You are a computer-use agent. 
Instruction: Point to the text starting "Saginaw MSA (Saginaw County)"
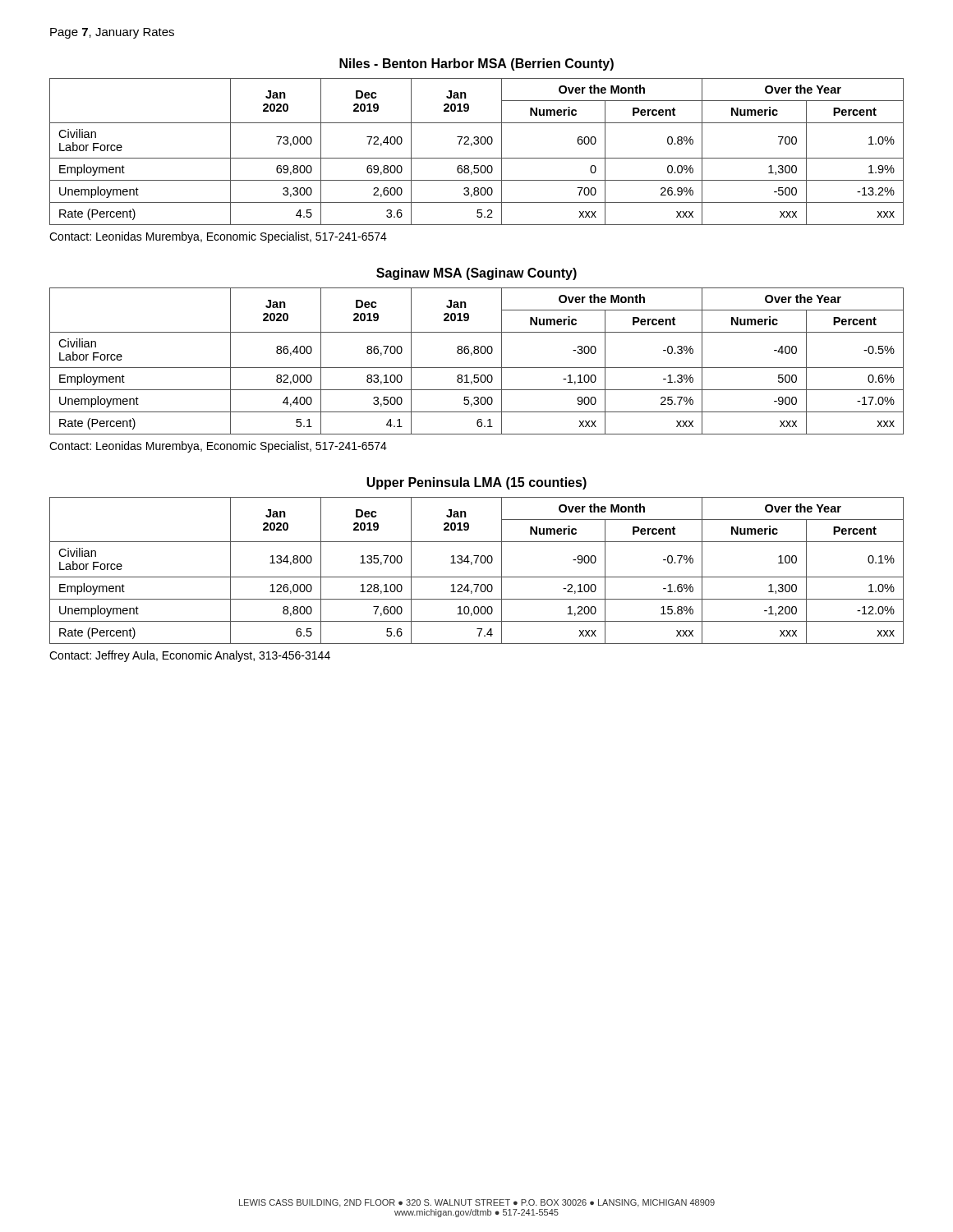pos(476,273)
